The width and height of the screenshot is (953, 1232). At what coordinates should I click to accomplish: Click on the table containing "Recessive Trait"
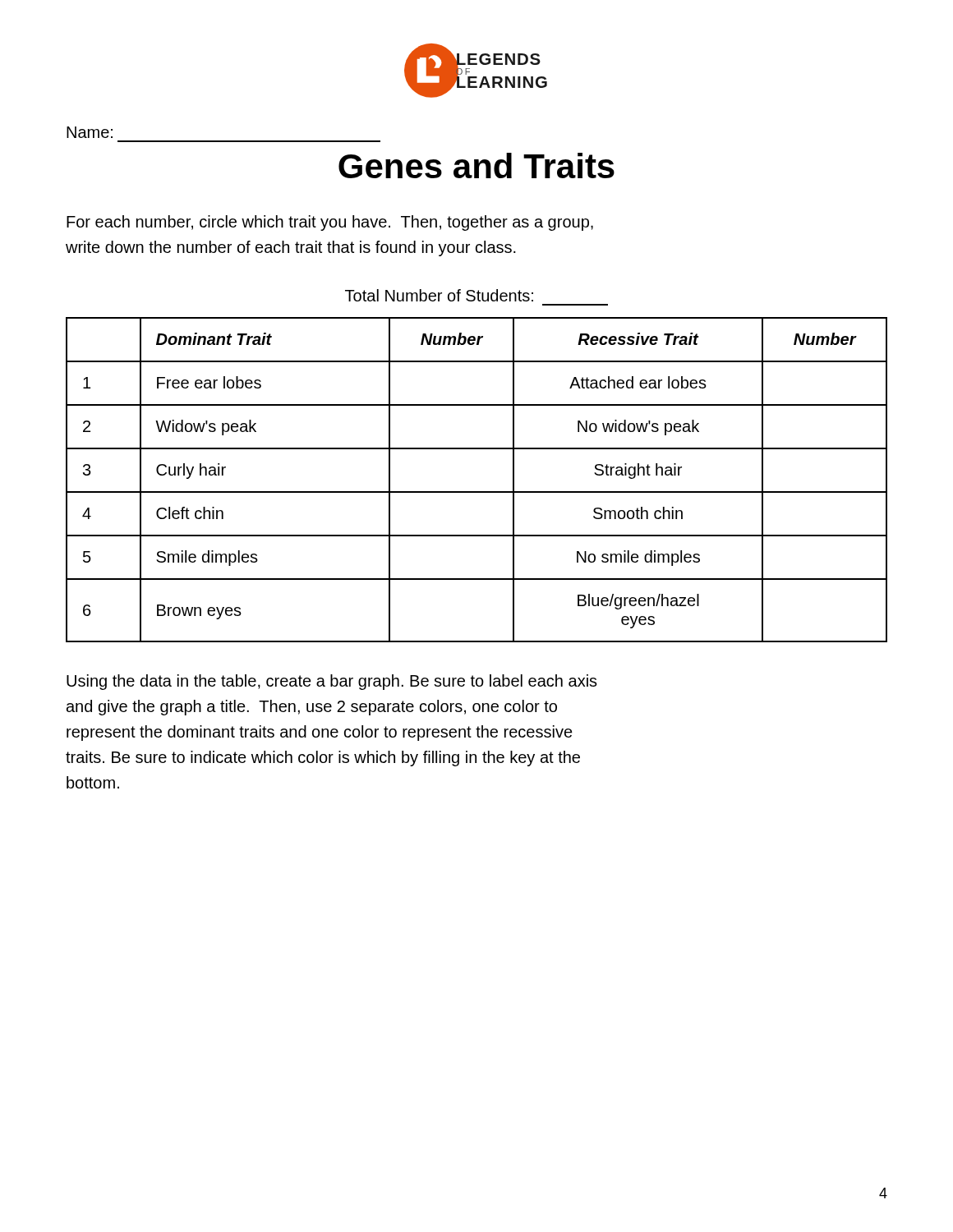(476, 480)
